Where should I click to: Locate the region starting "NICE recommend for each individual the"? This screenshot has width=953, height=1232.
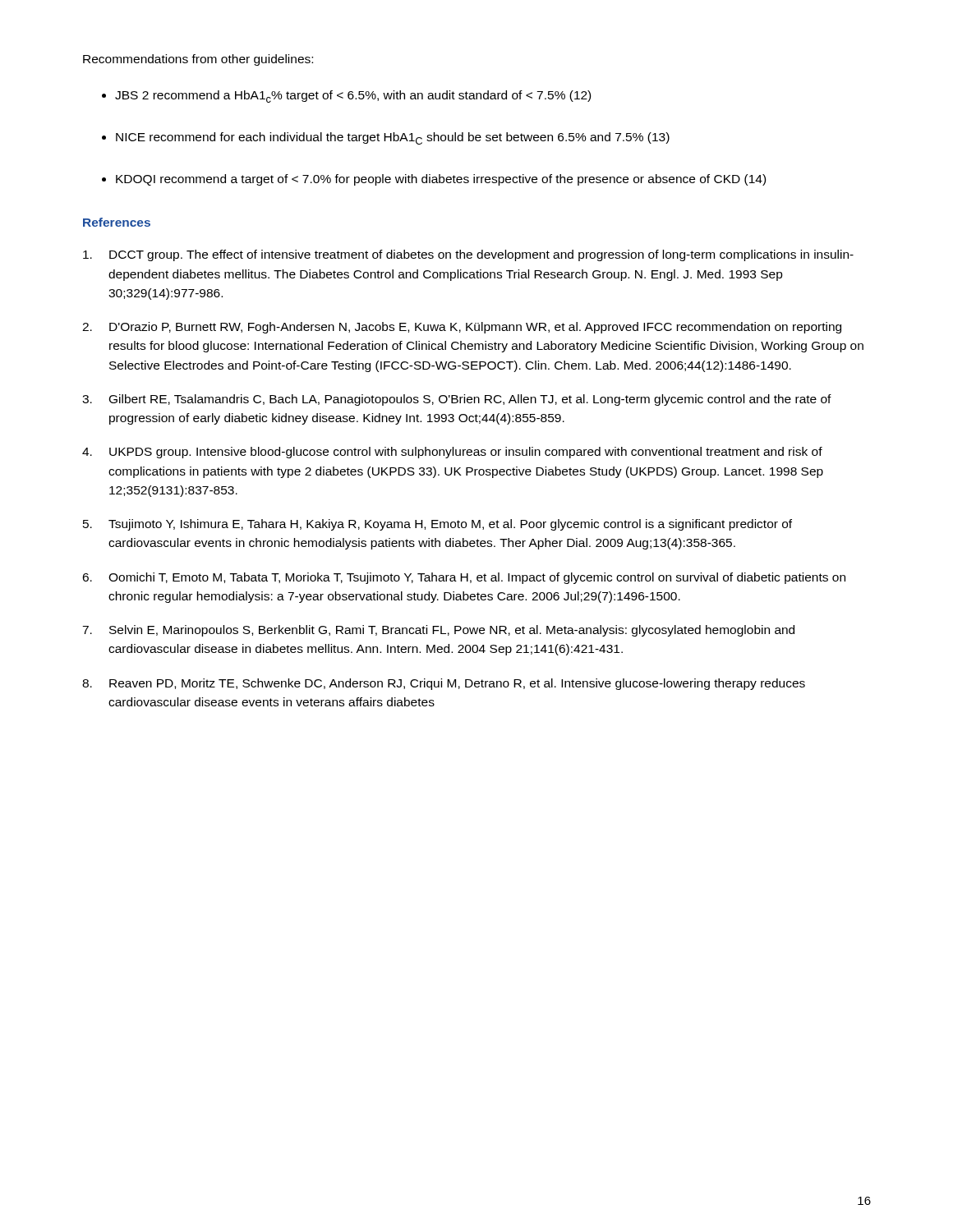click(x=493, y=139)
